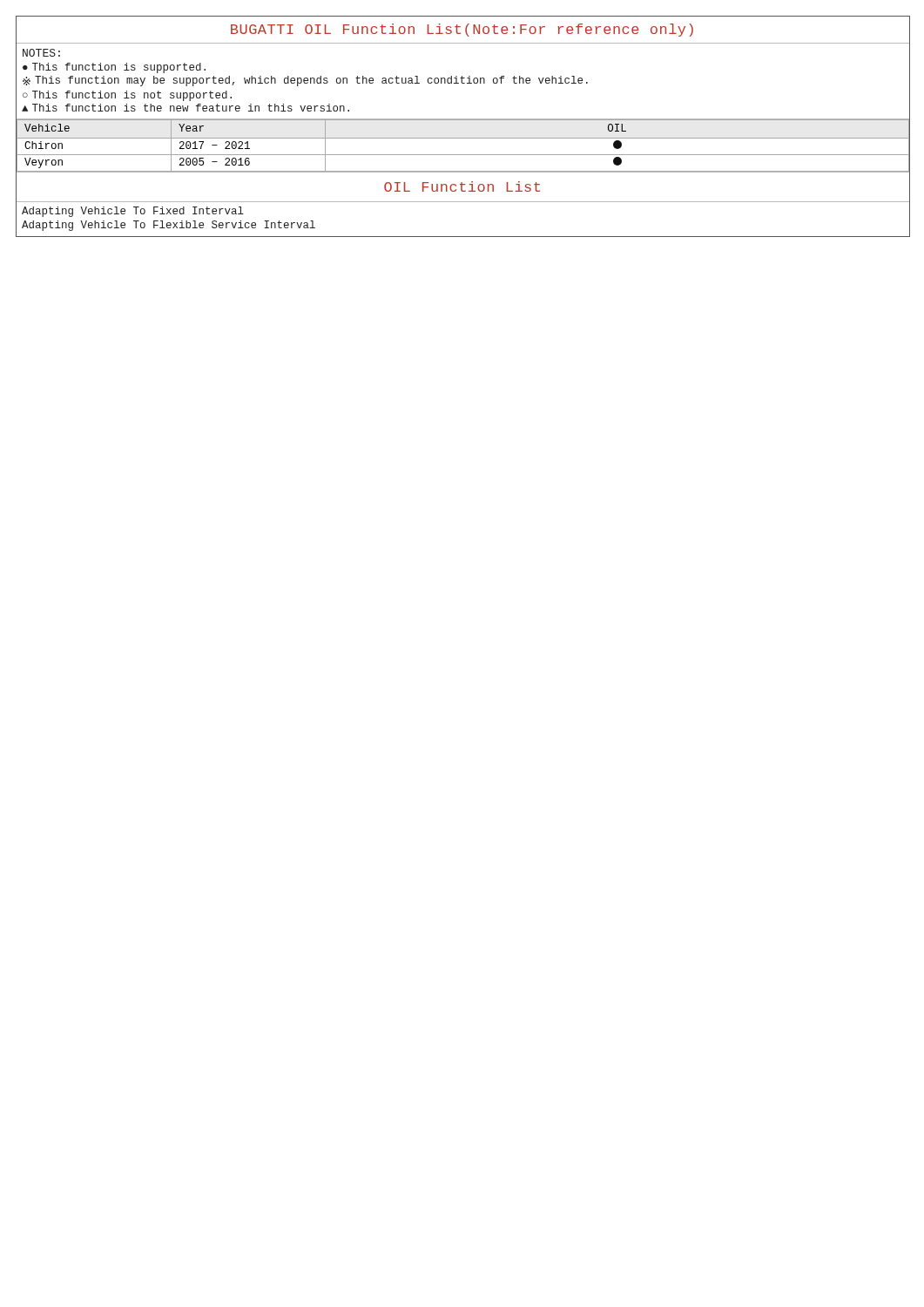Locate the element starting "Adapting Vehicle To Fixed"

tap(133, 212)
